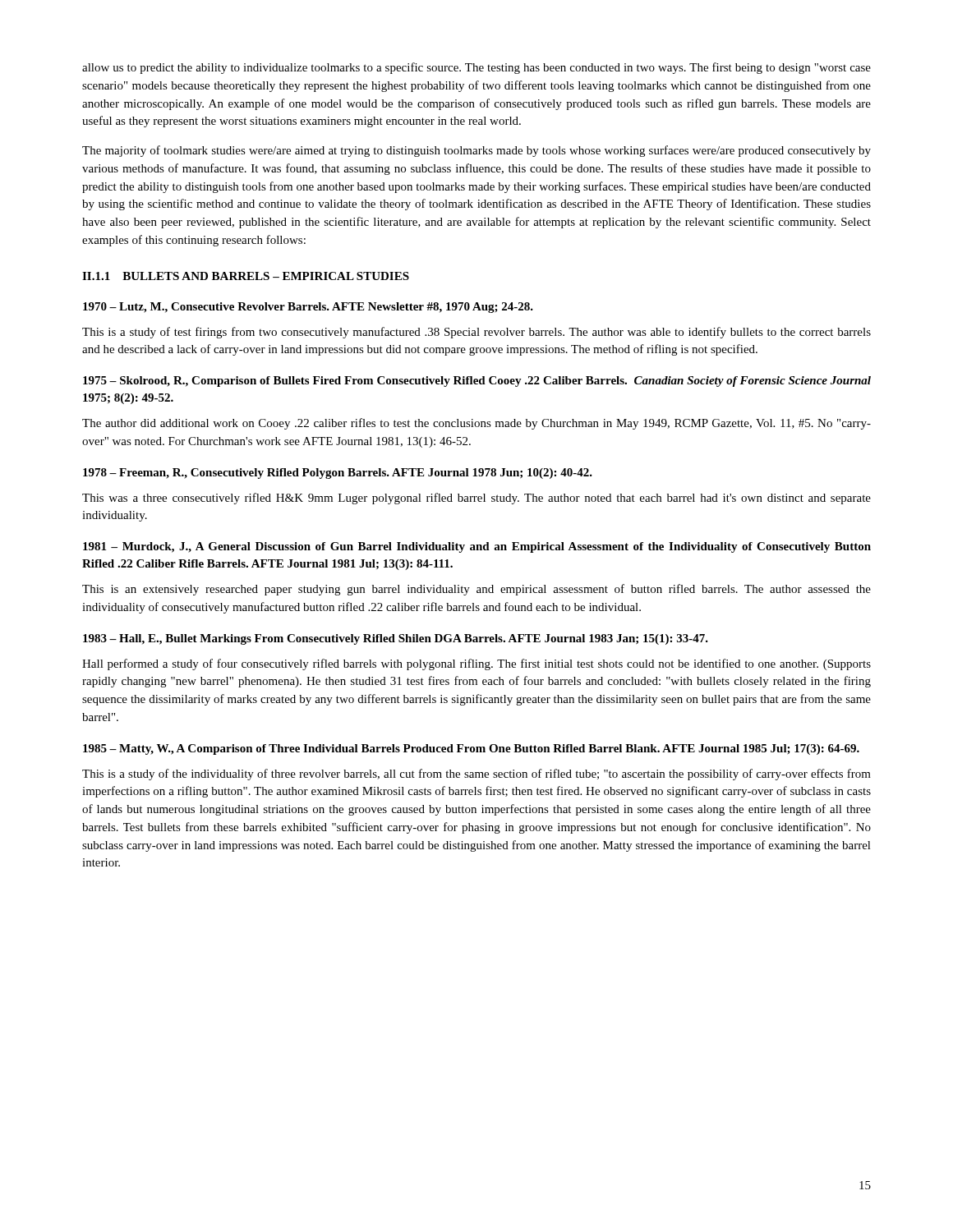
Task: Click on the text block starting "1981 – Murdock, J., A"
Action: [476, 555]
